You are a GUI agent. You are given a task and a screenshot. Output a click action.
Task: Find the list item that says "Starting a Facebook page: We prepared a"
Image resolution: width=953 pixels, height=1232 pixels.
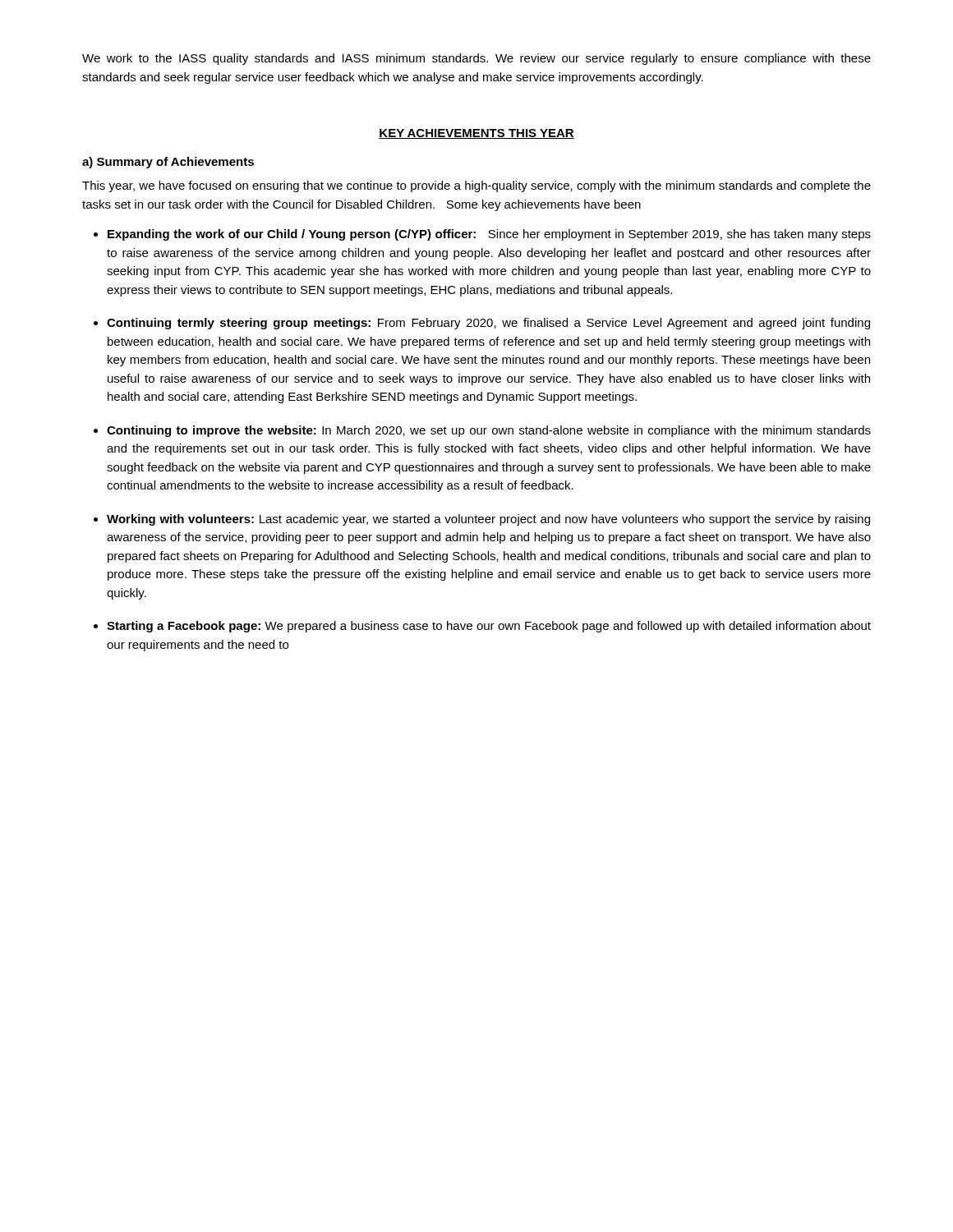point(489,635)
